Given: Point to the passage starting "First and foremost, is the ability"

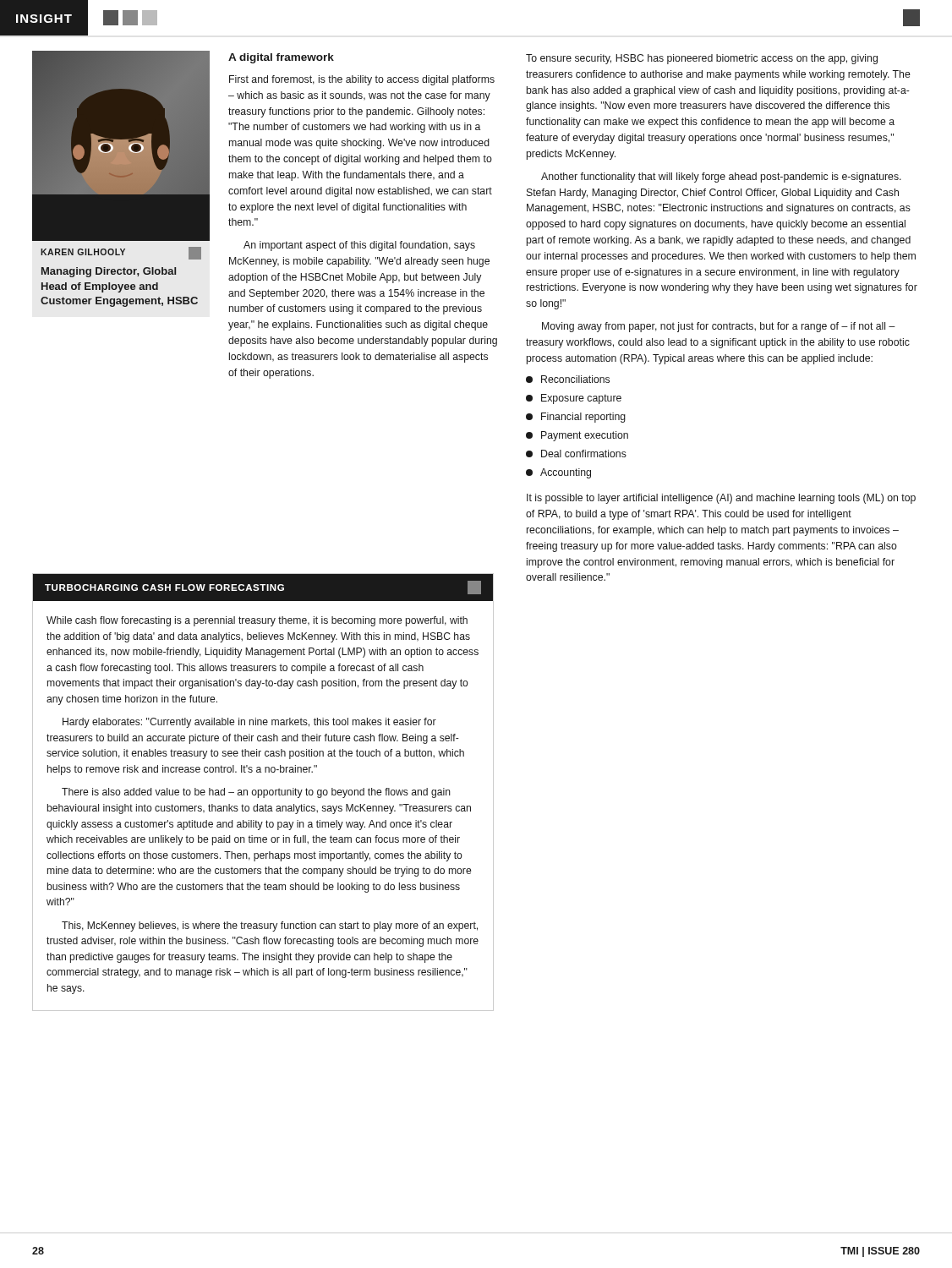Looking at the screenshot, I should point(362,80).
